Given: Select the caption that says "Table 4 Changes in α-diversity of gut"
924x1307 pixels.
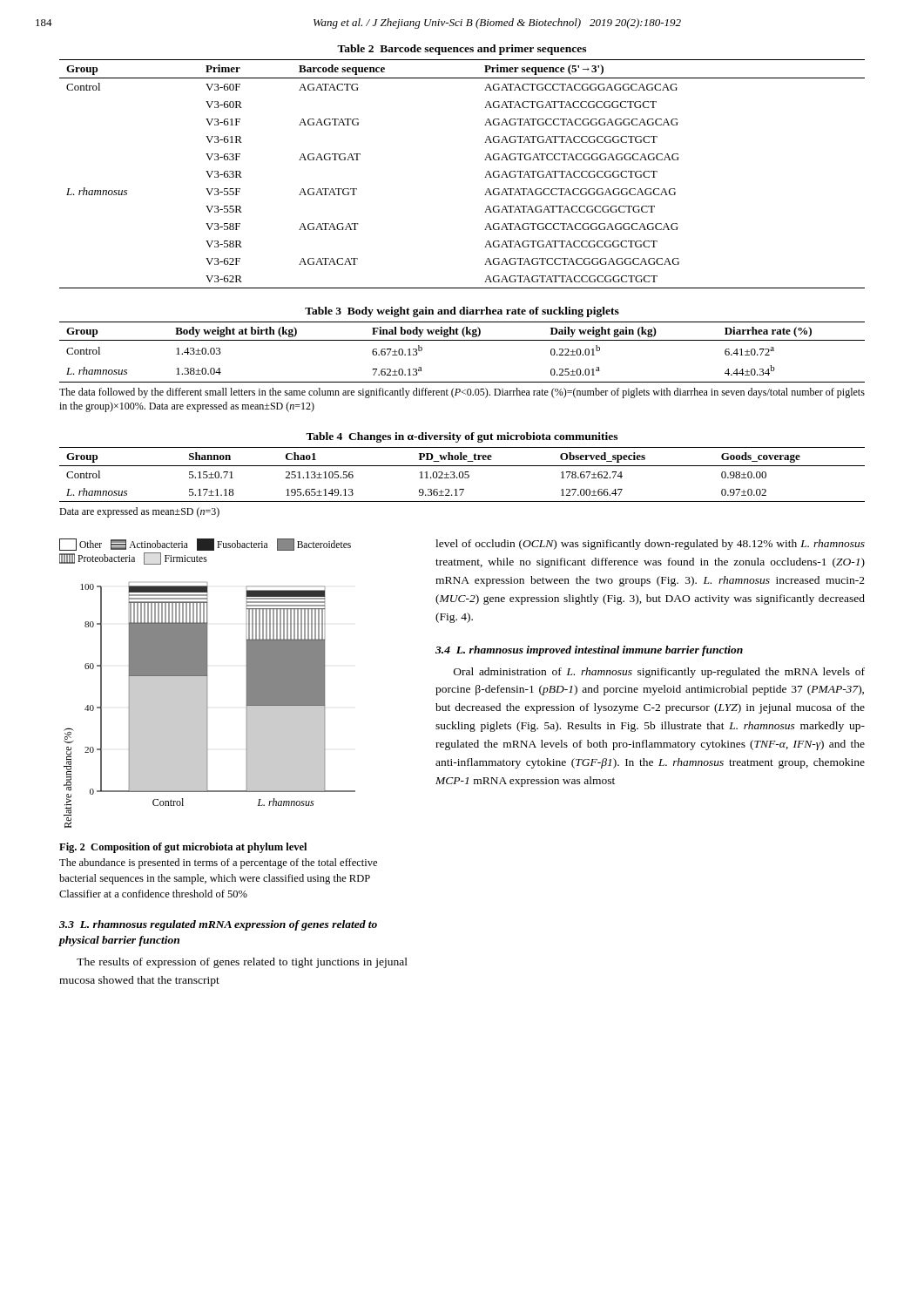Looking at the screenshot, I should click(462, 436).
